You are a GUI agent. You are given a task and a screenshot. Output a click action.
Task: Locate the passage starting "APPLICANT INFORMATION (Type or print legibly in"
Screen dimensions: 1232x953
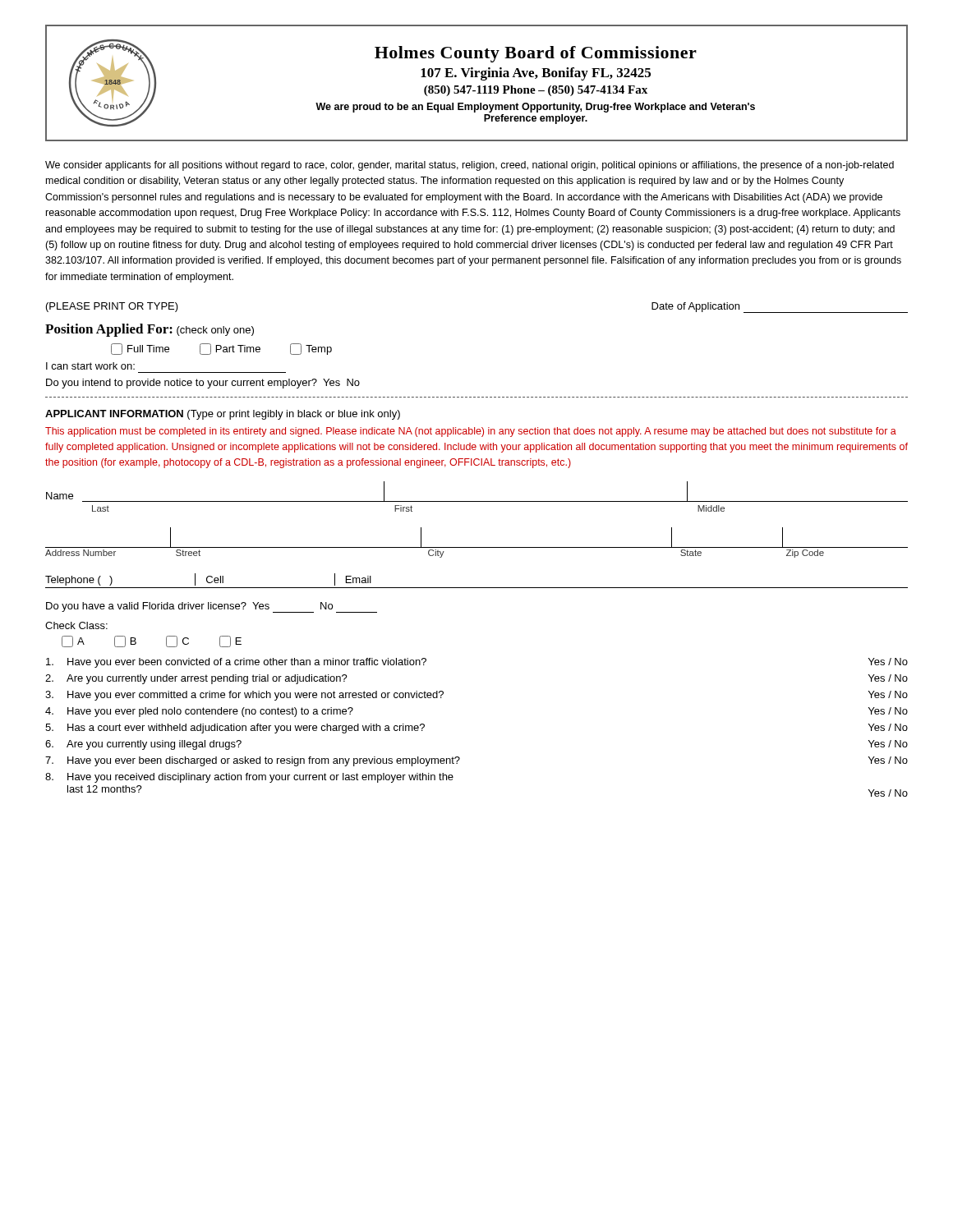pos(223,414)
